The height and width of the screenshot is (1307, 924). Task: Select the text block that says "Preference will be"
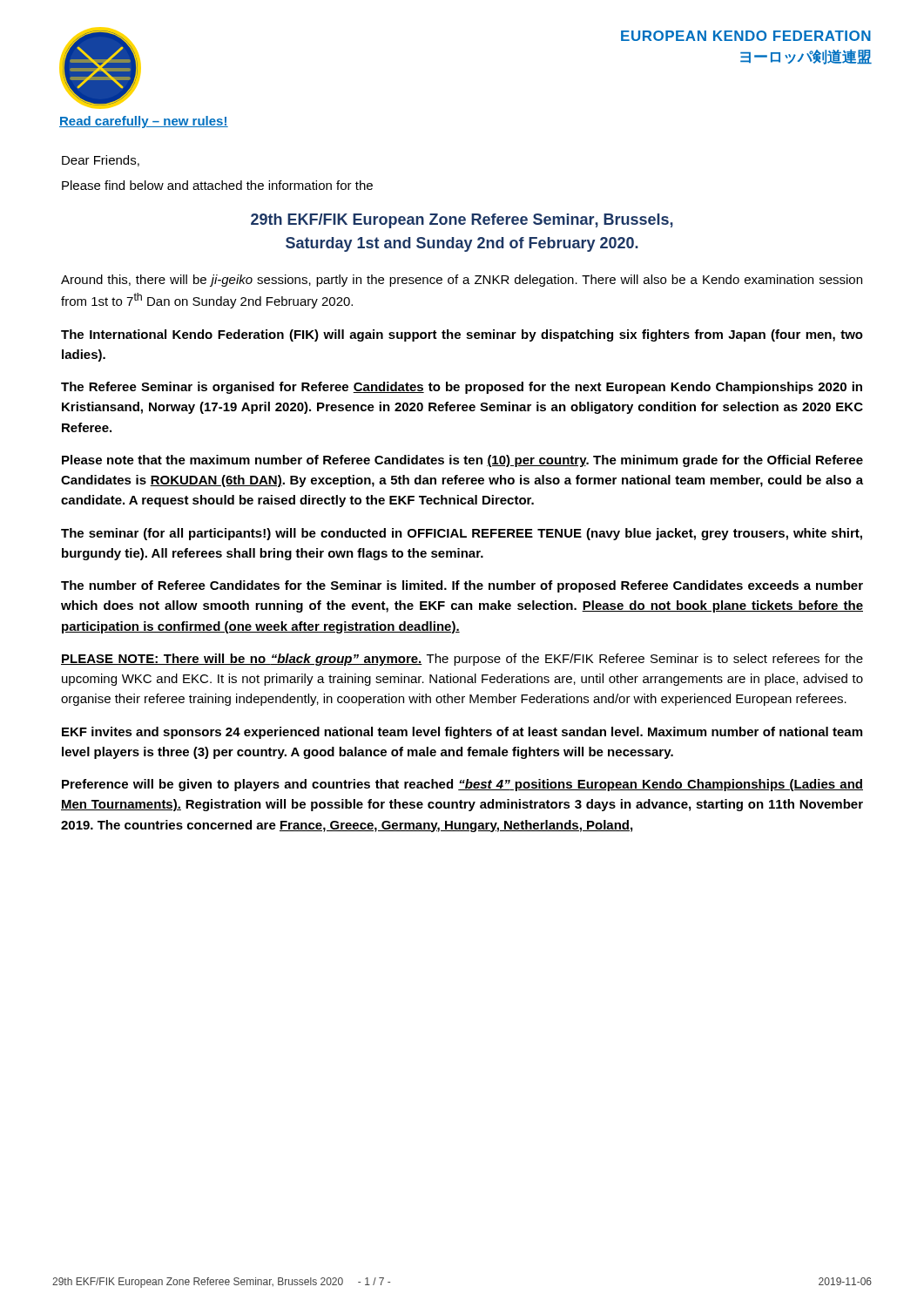coord(462,804)
